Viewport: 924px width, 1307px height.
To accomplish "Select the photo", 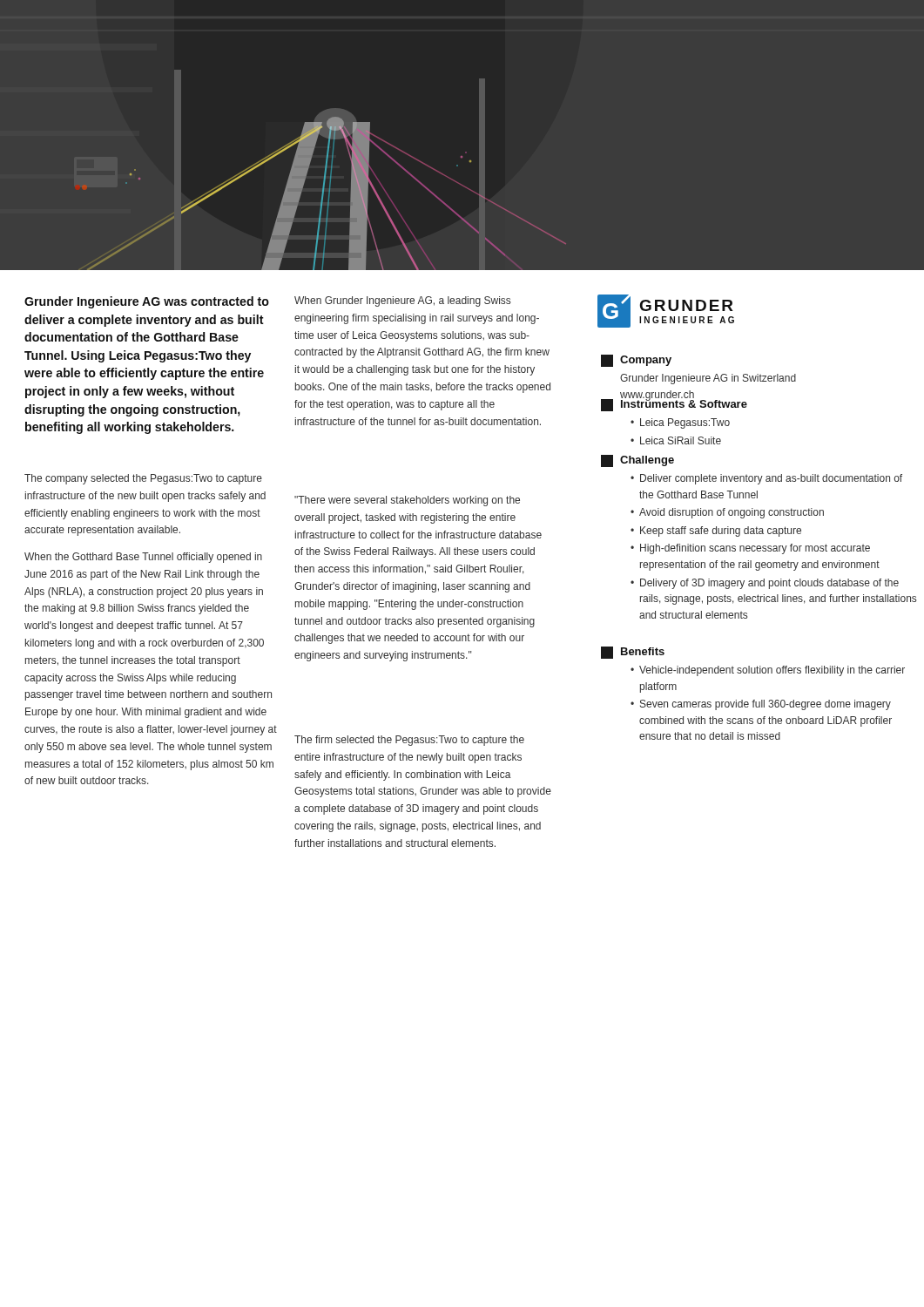I will click(462, 135).
